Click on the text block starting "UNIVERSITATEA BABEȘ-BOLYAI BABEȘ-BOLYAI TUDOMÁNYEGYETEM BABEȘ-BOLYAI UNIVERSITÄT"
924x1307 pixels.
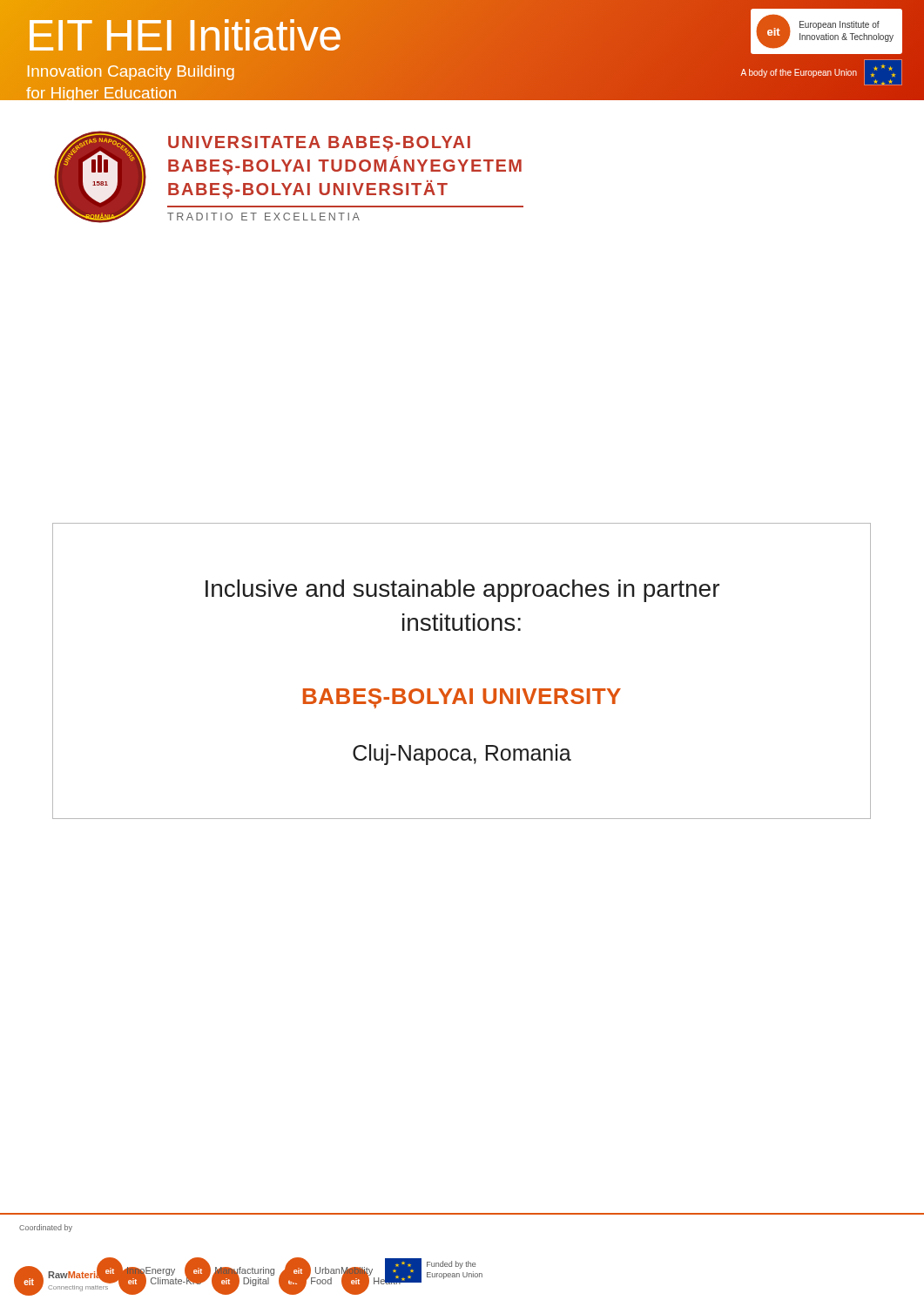coord(346,177)
